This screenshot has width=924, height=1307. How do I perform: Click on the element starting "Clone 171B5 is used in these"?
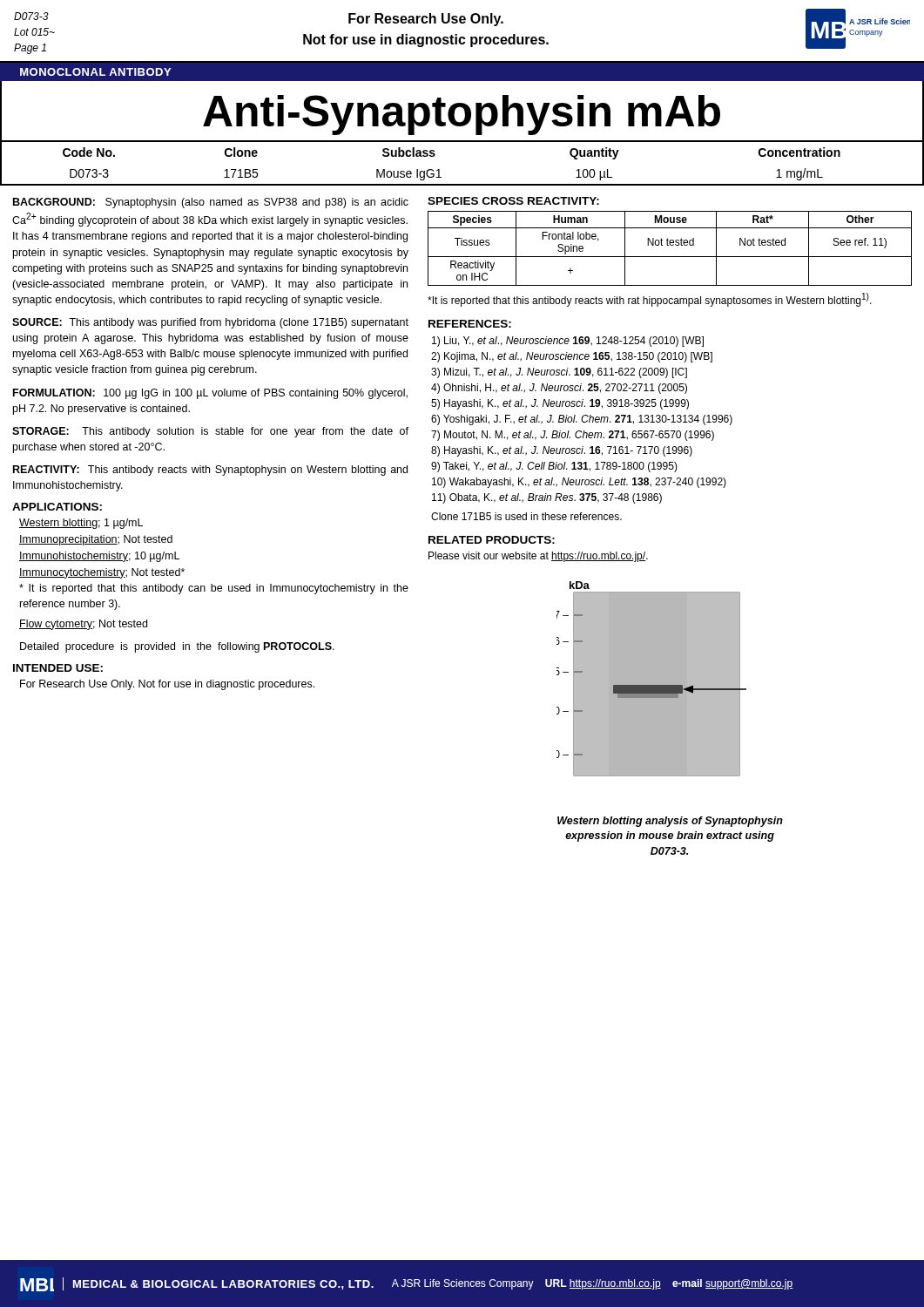click(527, 517)
